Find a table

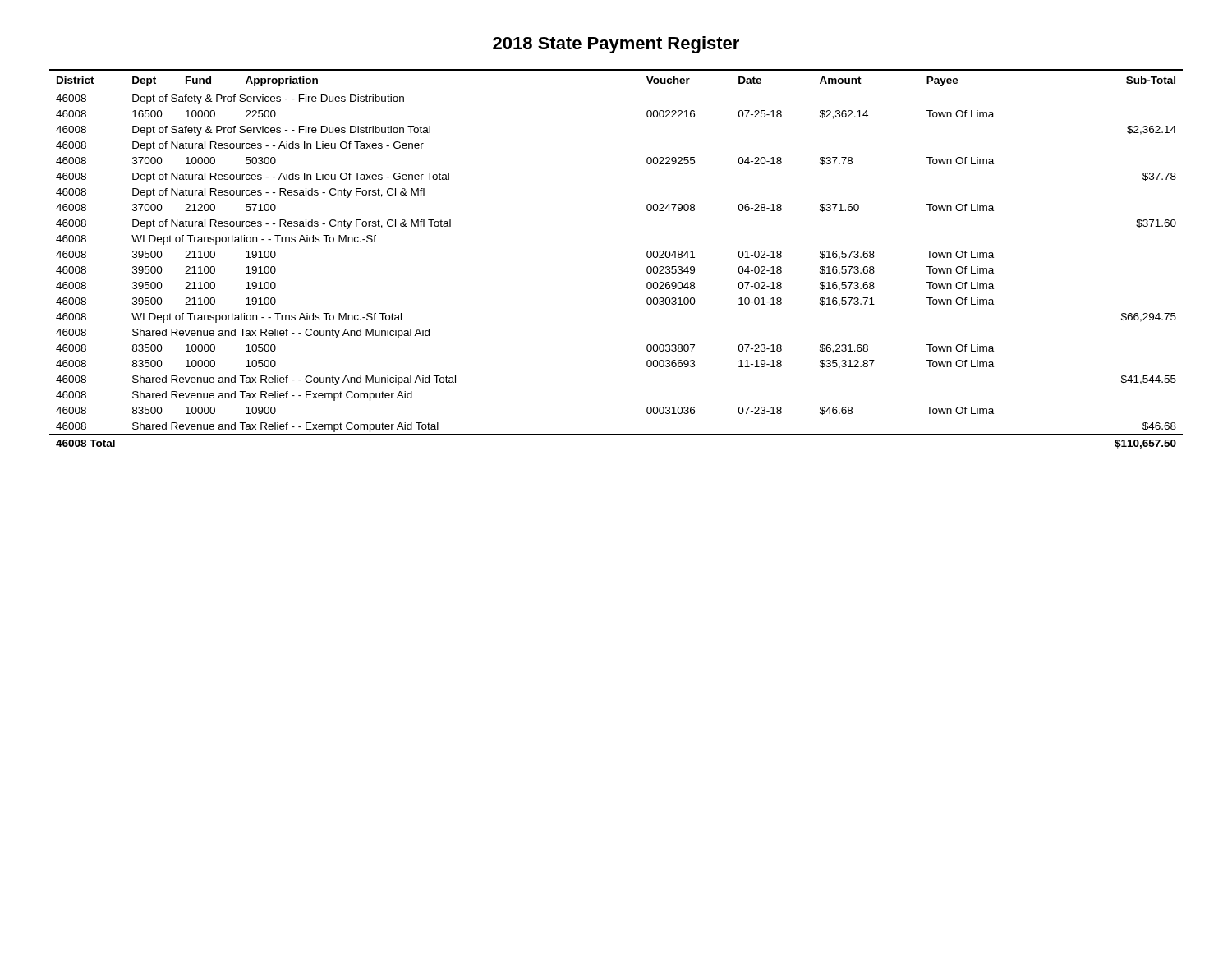[616, 260]
